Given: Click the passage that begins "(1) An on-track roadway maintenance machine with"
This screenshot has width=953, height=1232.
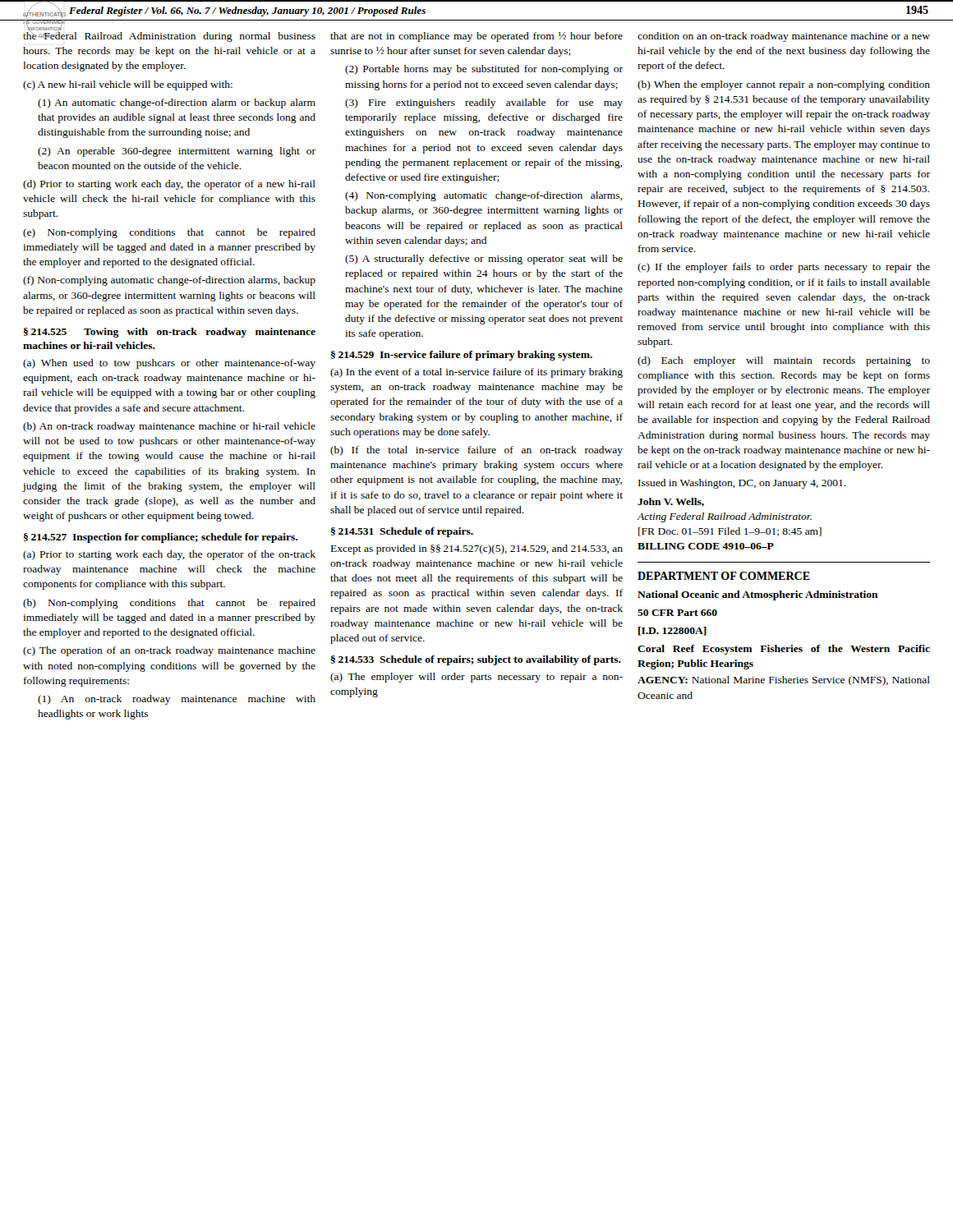Looking at the screenshot, I should click(177, 706).
